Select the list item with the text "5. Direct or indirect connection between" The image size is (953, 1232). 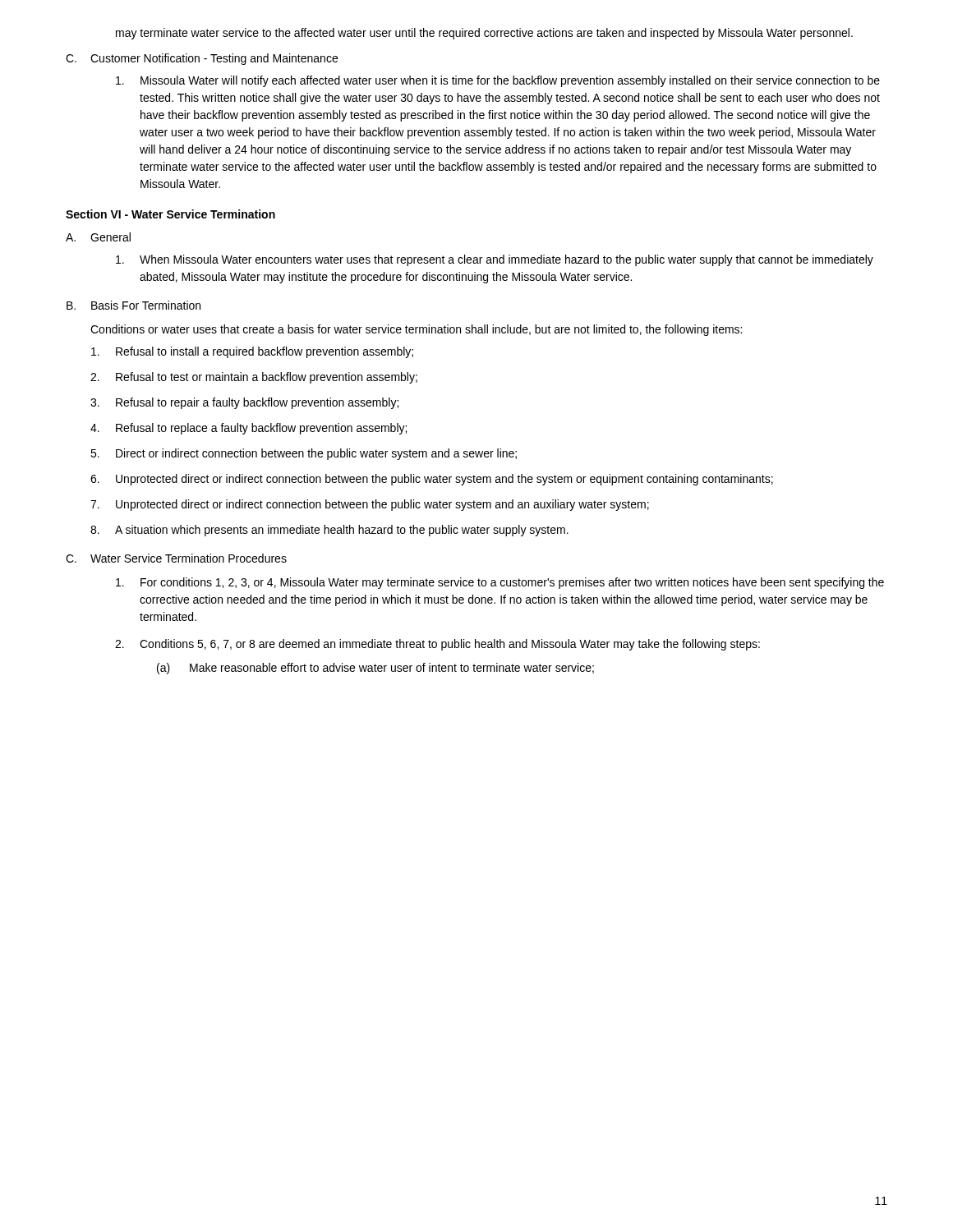click(489, 454)
